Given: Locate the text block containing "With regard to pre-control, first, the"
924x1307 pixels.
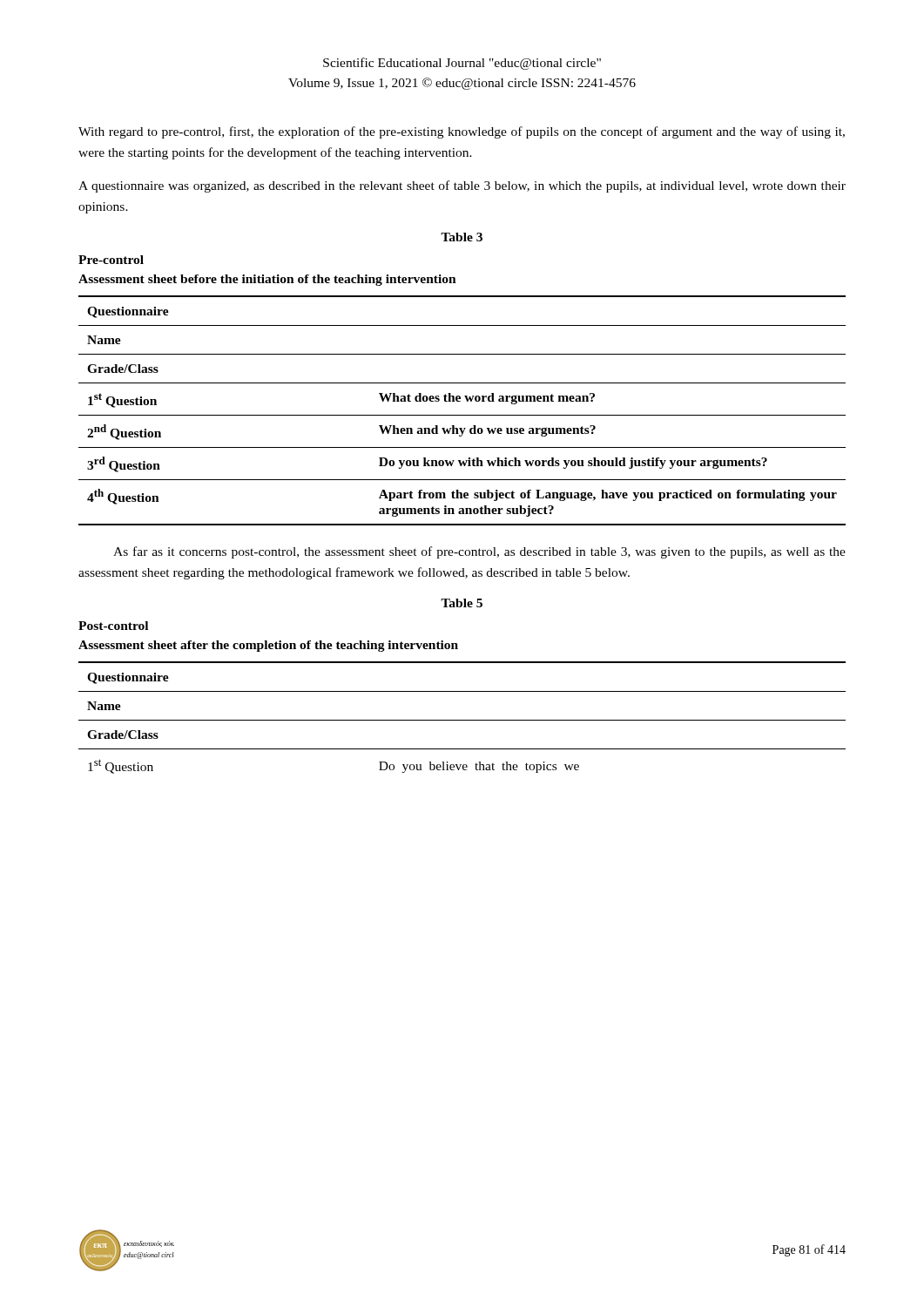Looking at the screenshot, I should coord(462,141).
